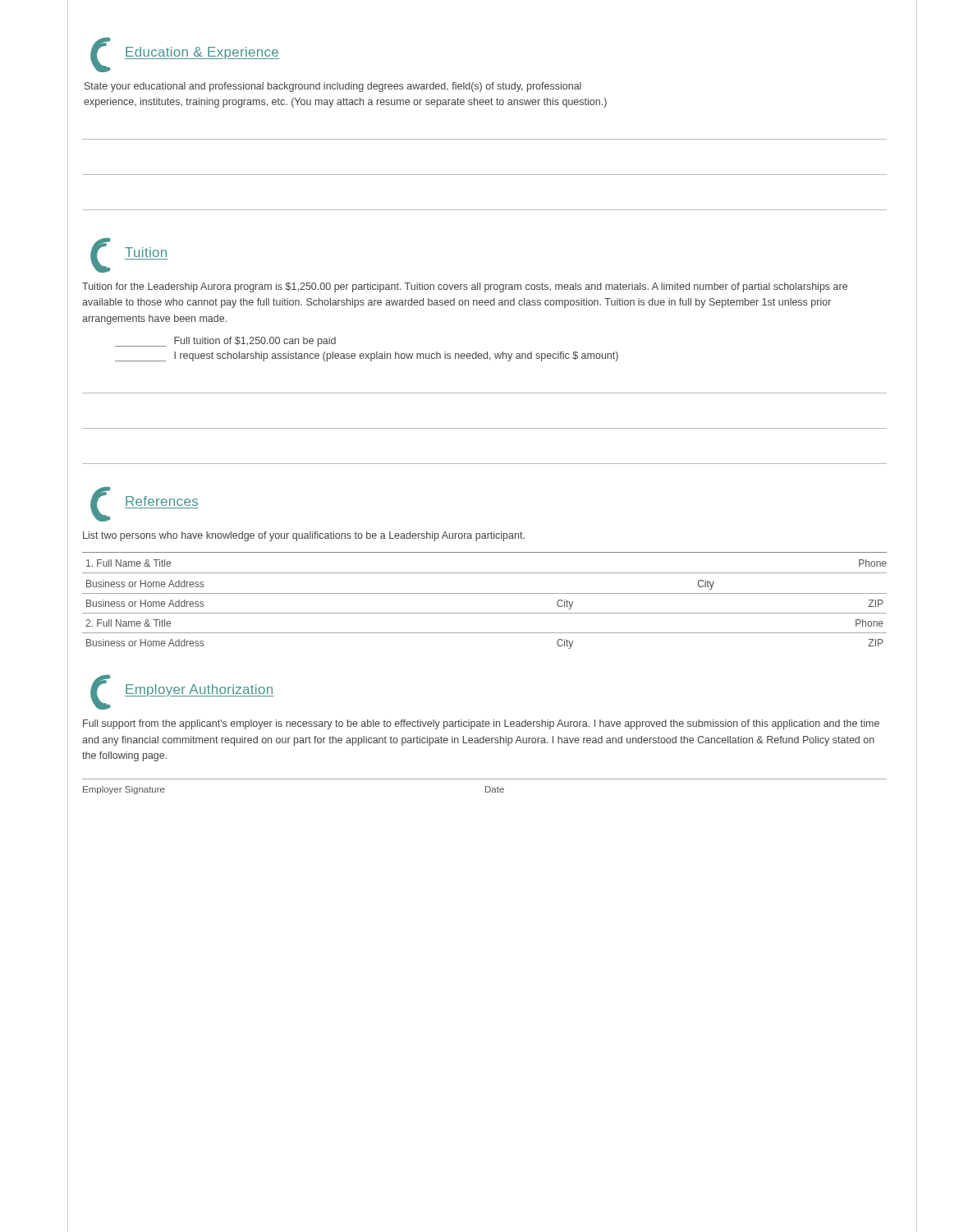Find the block starting "Full support from"
Image resolution: width=968 pixels, height=1232 pixels.
pyautogui.click(x=481, y=740)
